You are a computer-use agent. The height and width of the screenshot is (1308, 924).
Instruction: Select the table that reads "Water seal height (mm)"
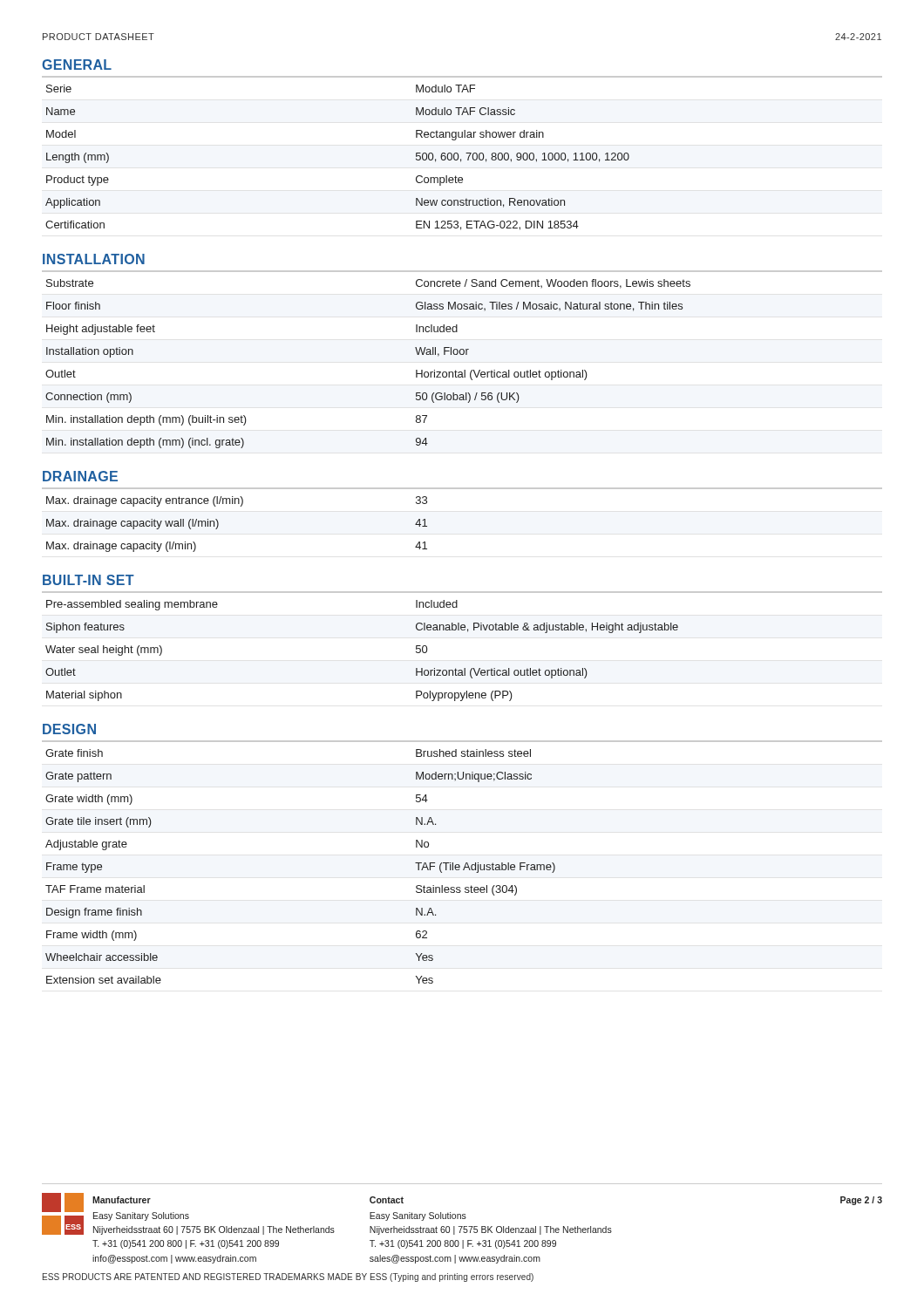tap(462, 650)
